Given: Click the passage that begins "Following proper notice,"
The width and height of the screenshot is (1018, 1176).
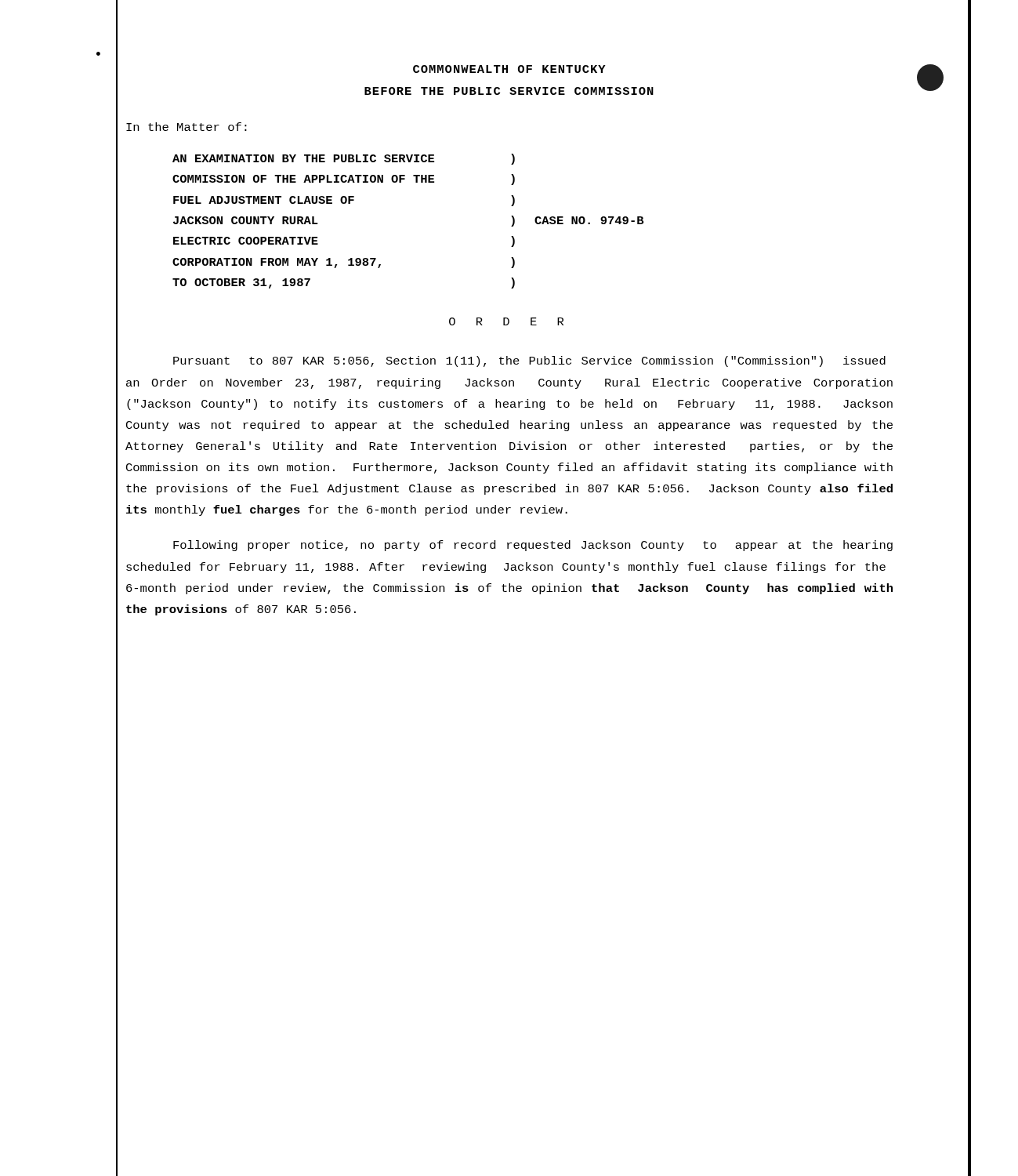Looking at the screenshot, I should pyautogui.click(x=509, y=578).
